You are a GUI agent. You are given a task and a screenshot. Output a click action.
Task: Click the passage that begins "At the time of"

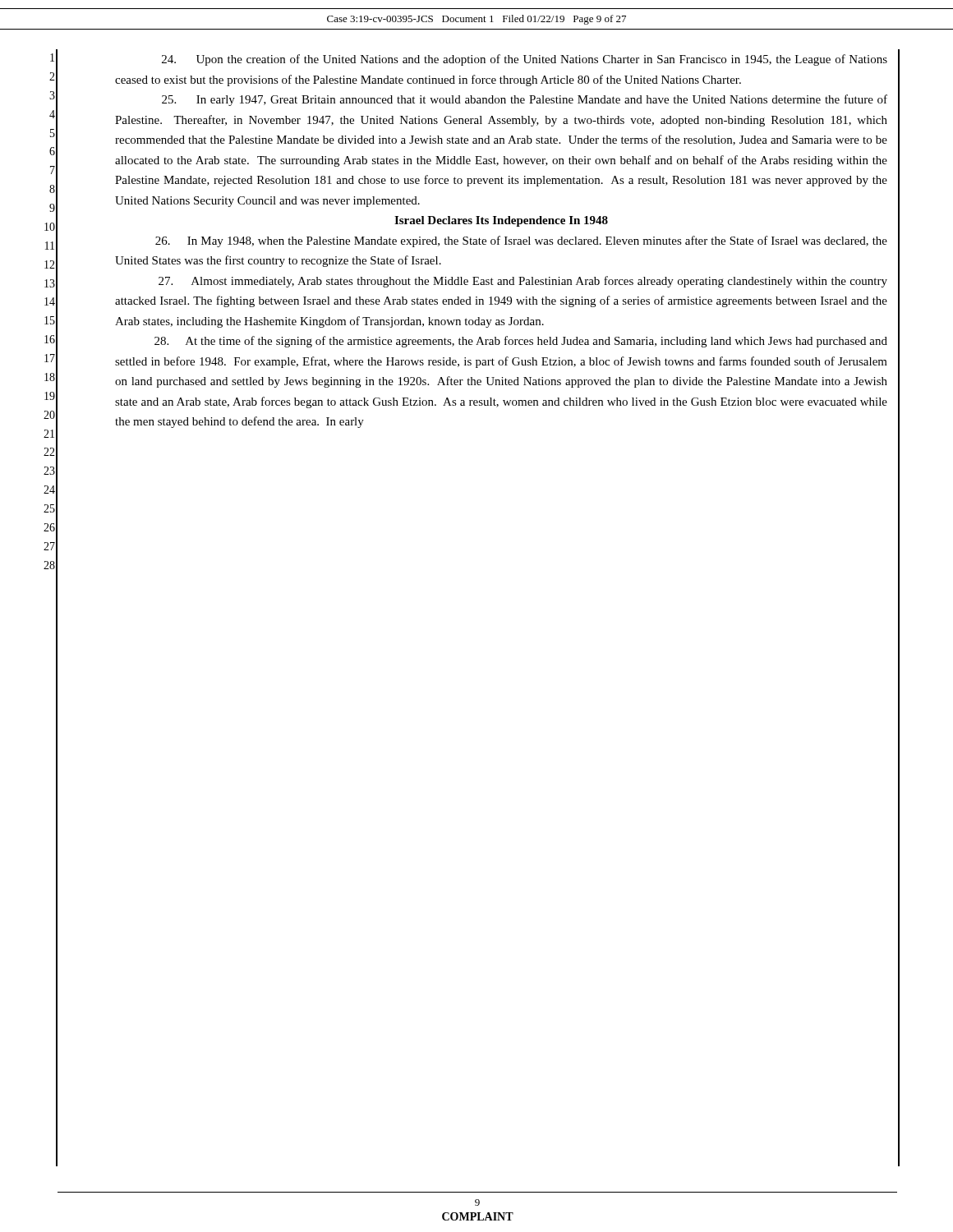click(x=501, y=381)
